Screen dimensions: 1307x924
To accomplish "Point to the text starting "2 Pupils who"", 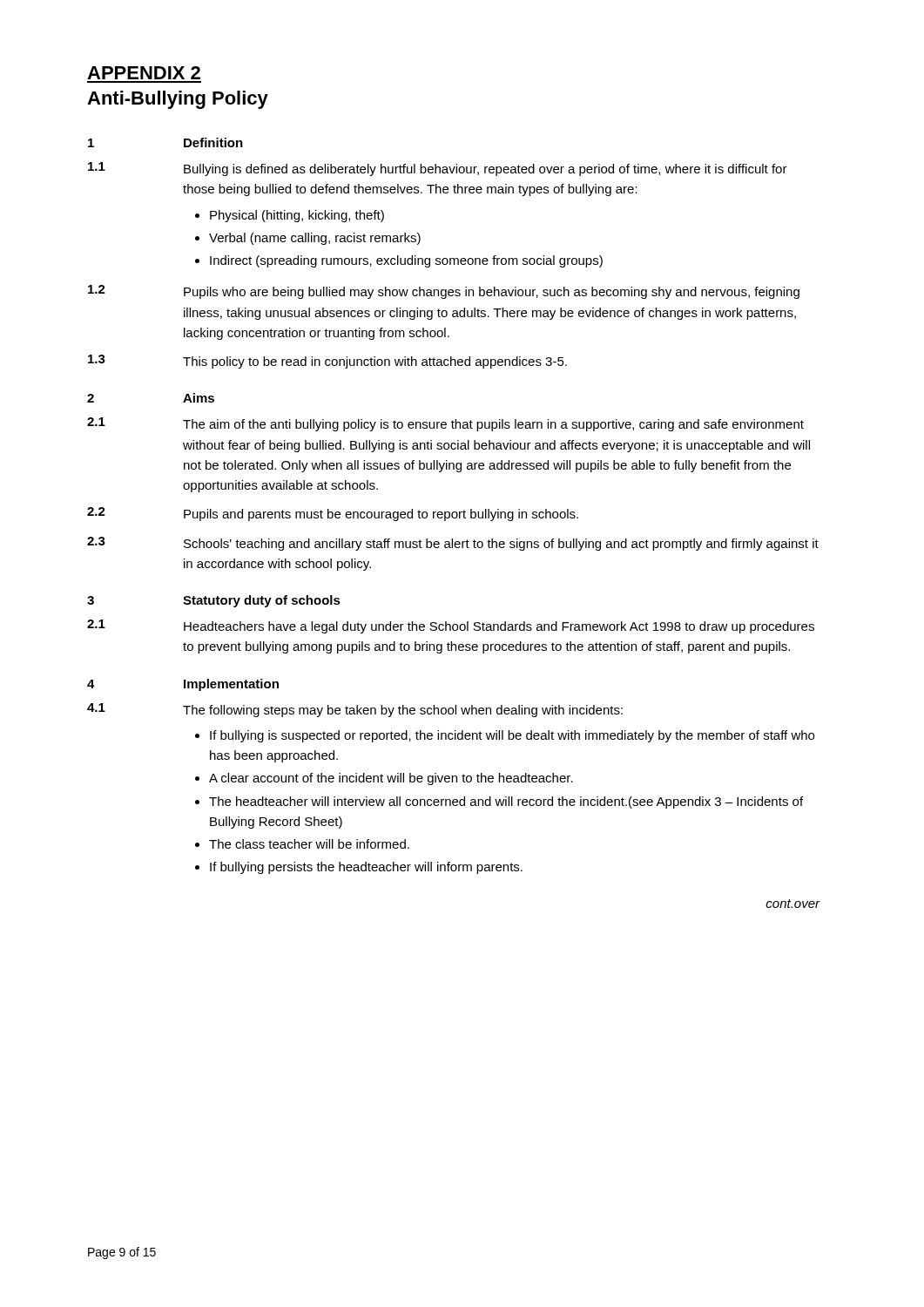I will click(x=453, y=312).
